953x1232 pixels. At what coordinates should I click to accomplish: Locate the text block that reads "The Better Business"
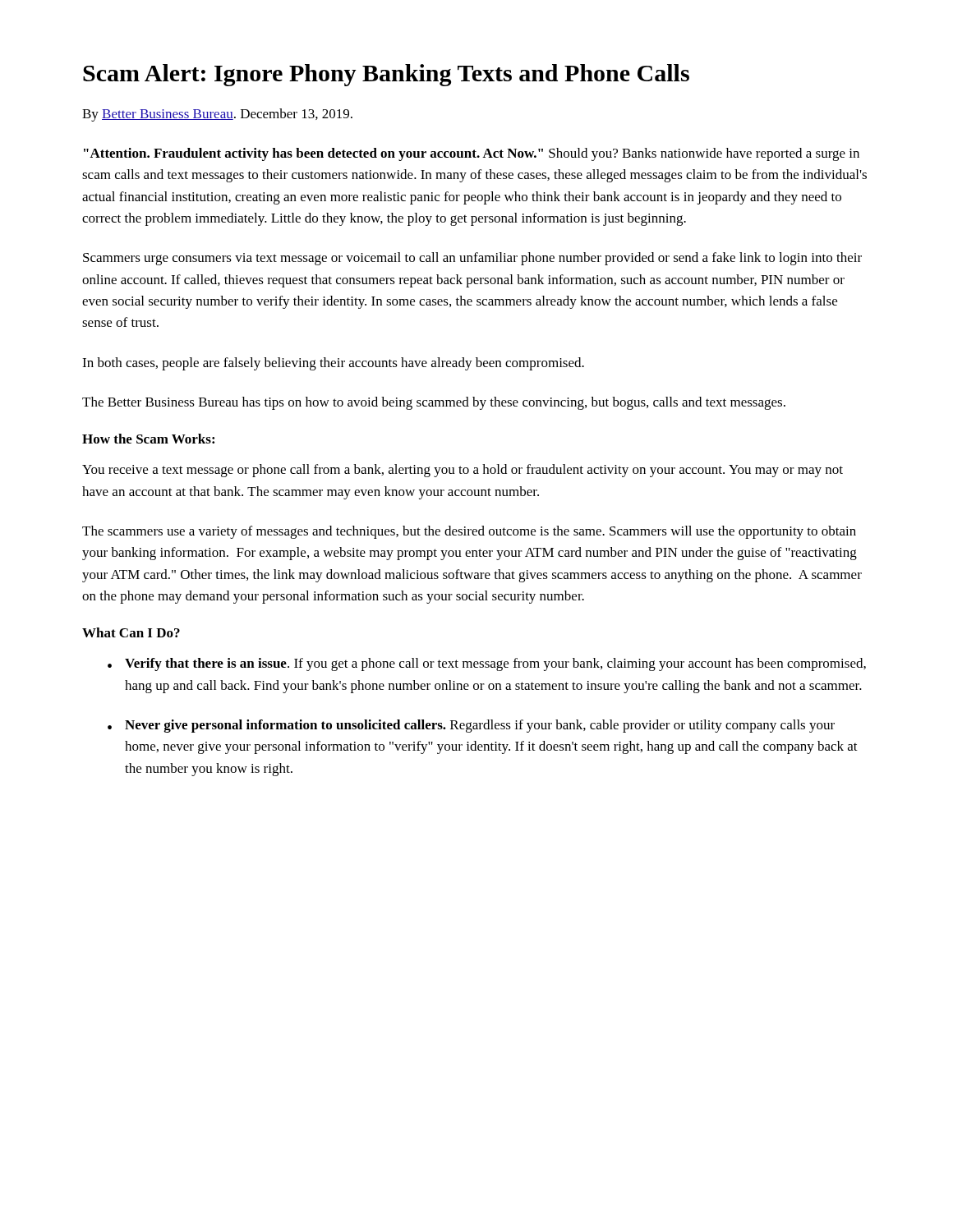434,402
